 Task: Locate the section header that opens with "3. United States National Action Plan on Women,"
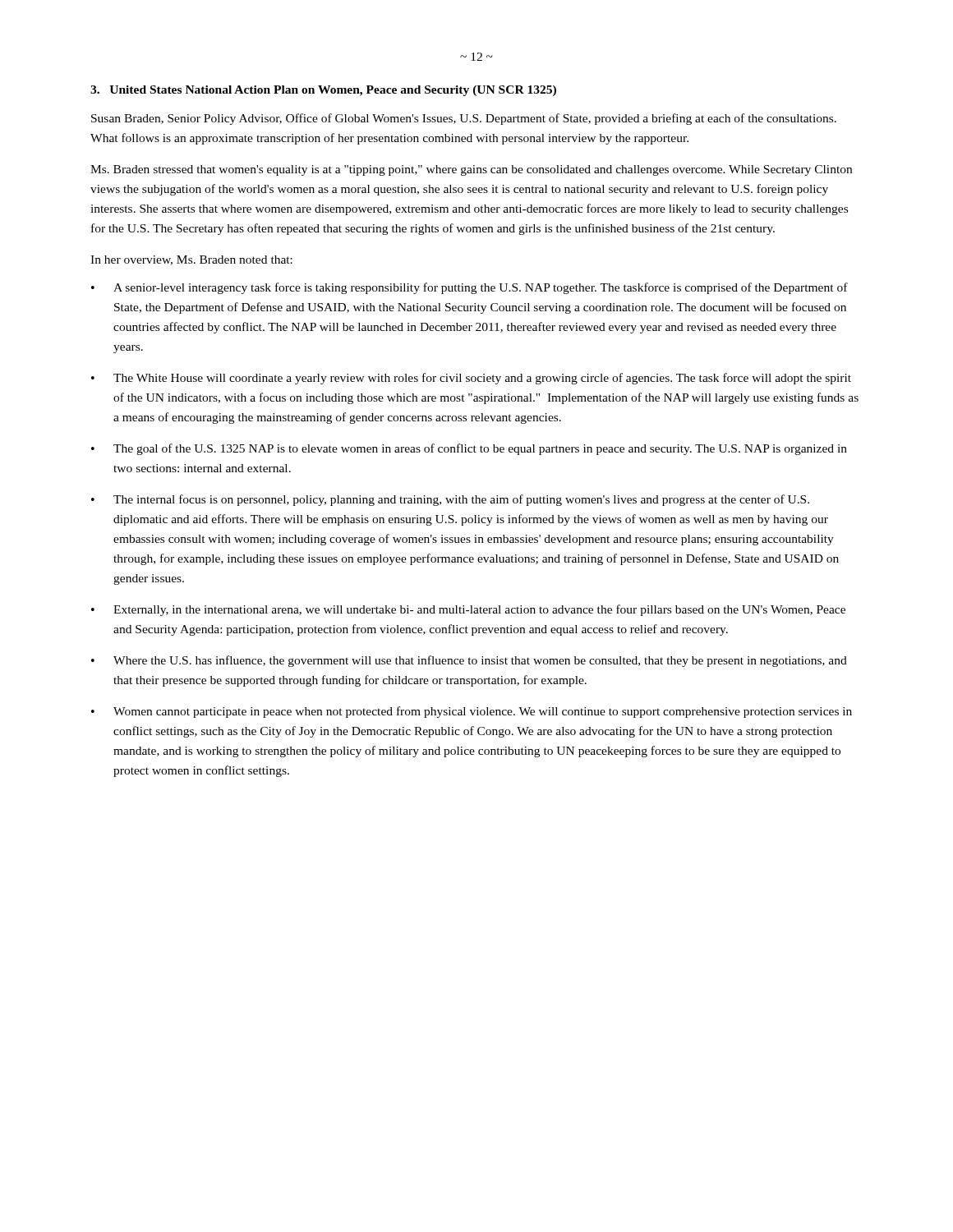324,89
